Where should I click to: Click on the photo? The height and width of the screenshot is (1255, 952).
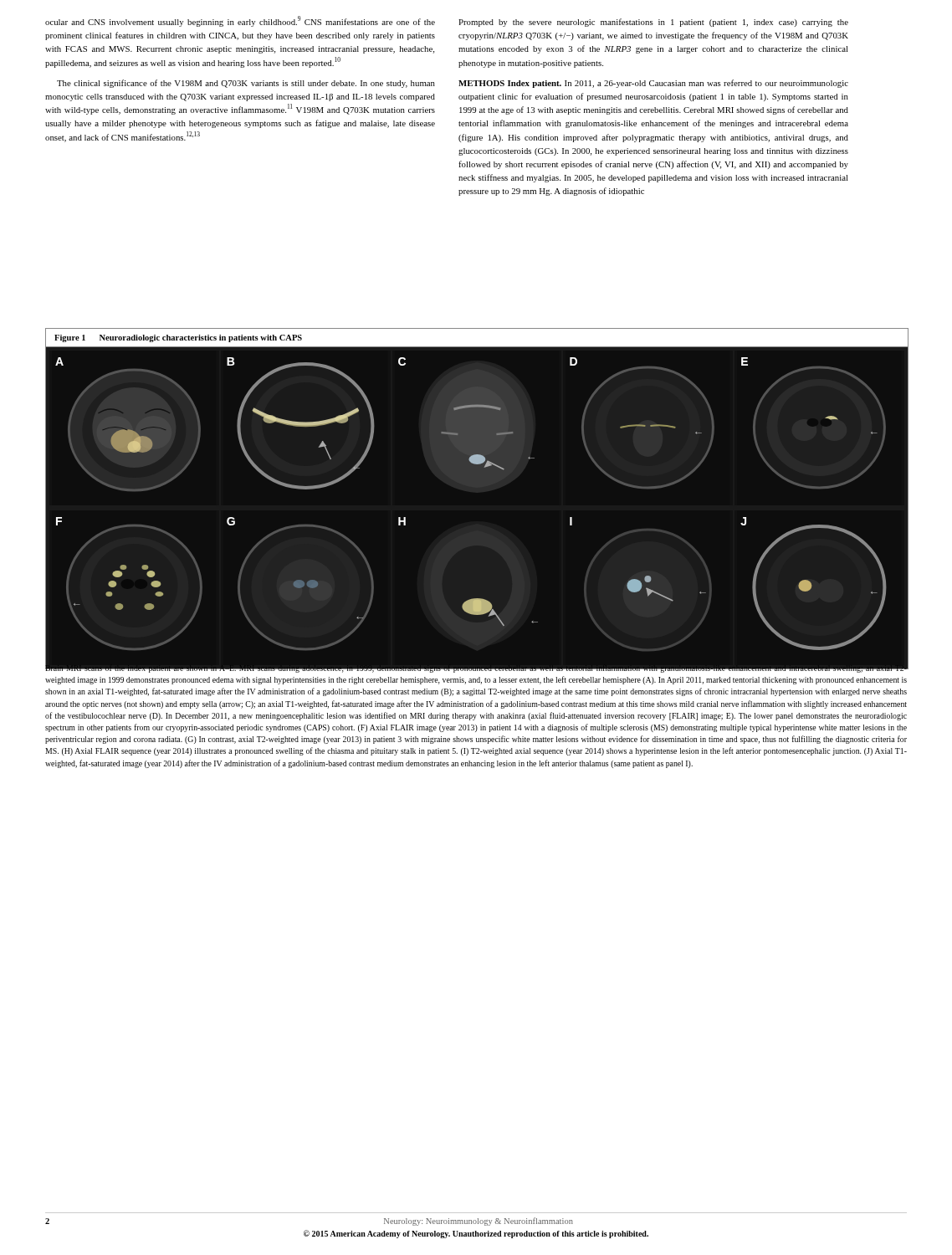(477, 499)
